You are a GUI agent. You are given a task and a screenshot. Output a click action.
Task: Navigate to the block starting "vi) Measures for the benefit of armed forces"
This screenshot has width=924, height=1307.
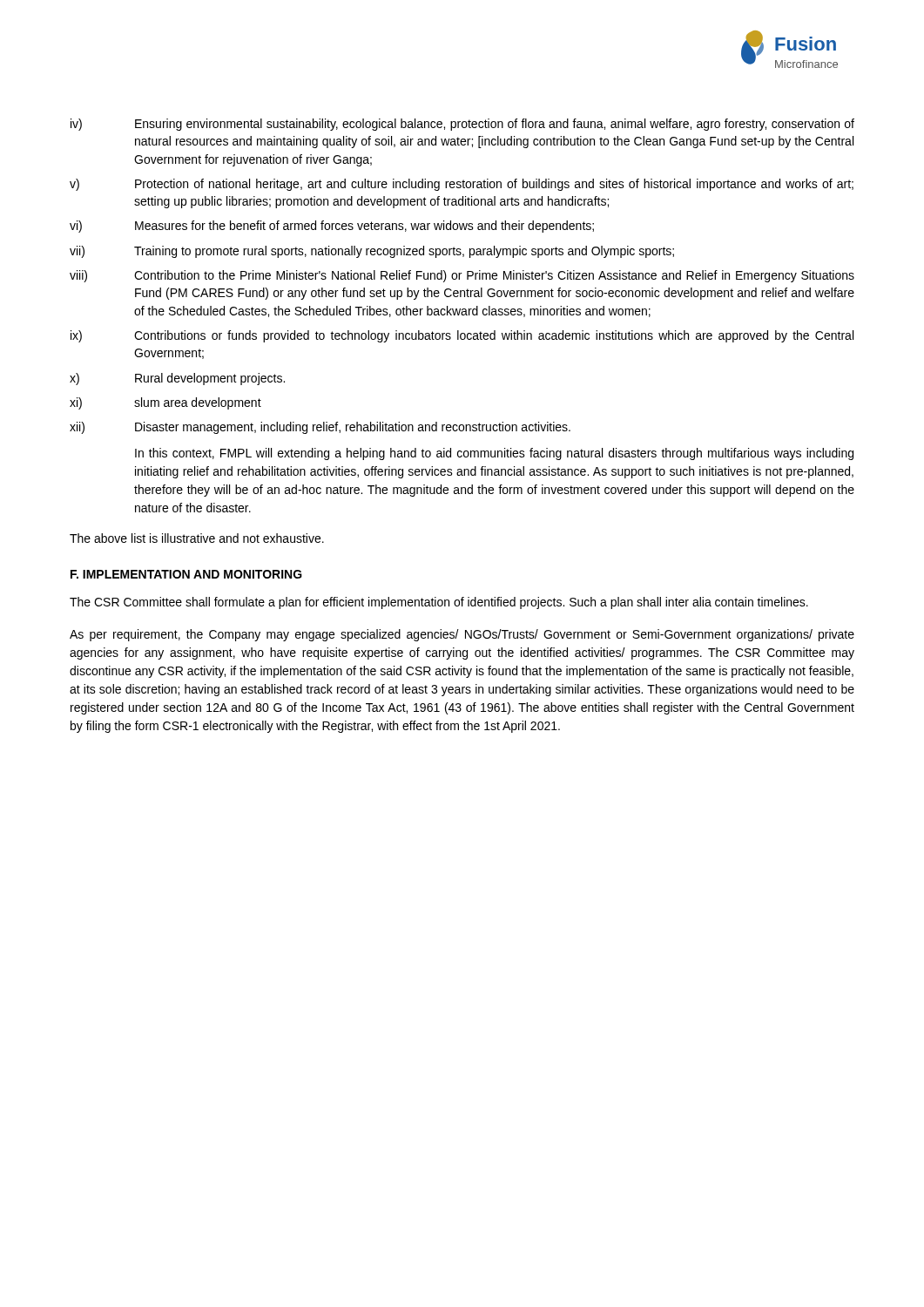coord(462,226)
